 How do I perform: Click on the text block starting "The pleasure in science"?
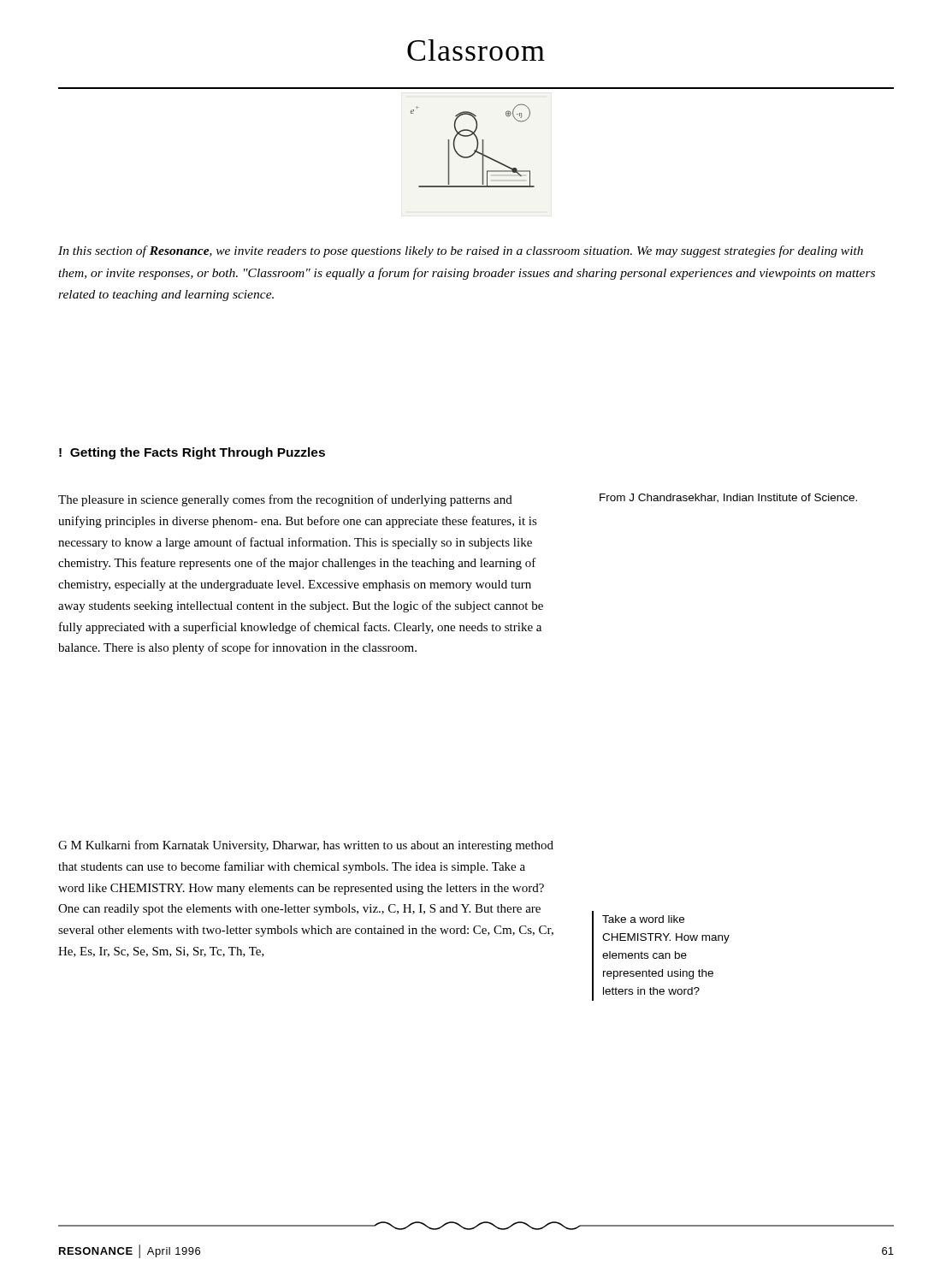pos(301,574)
